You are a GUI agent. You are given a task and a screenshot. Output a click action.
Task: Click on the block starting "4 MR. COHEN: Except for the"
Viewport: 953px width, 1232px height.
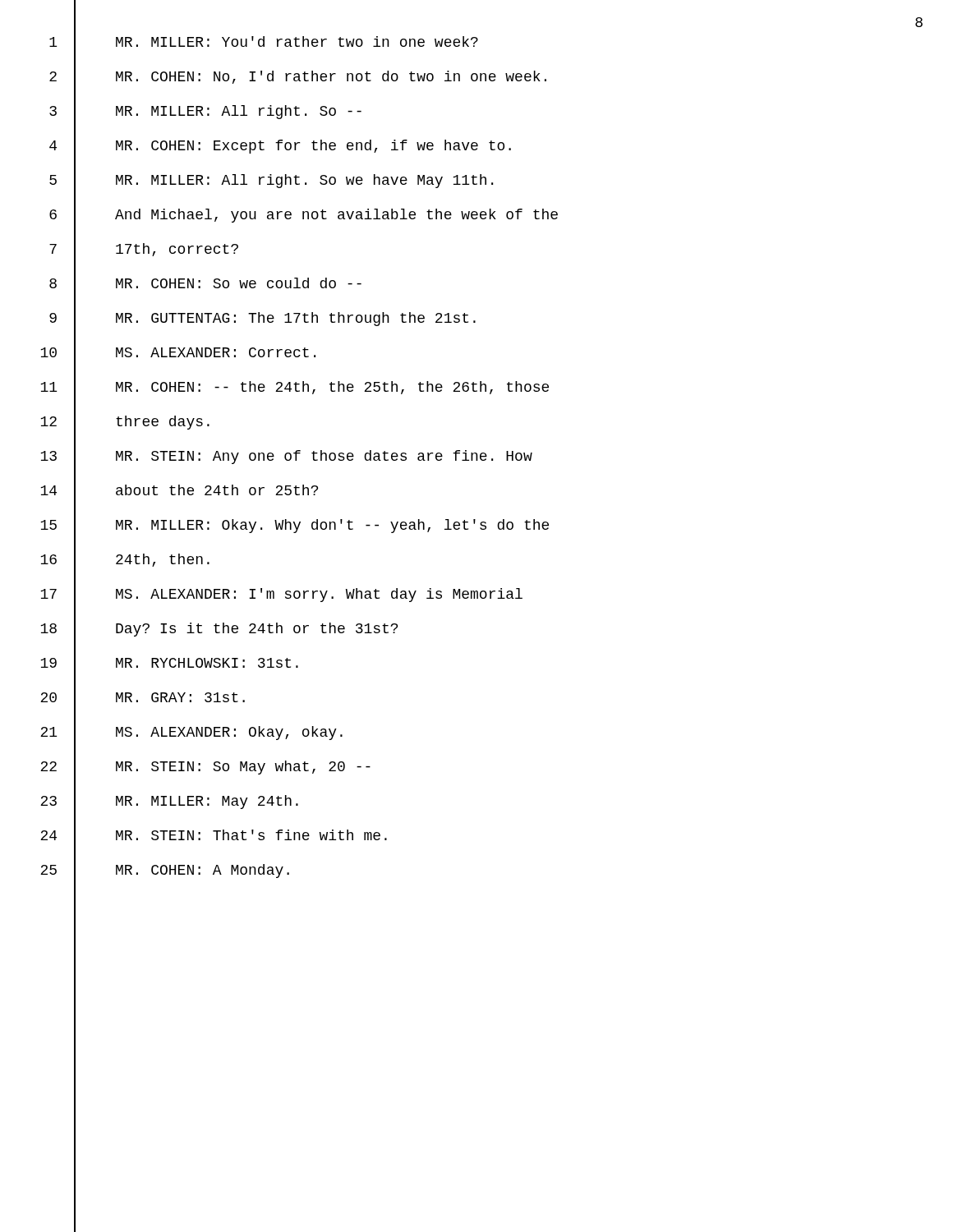476,146
